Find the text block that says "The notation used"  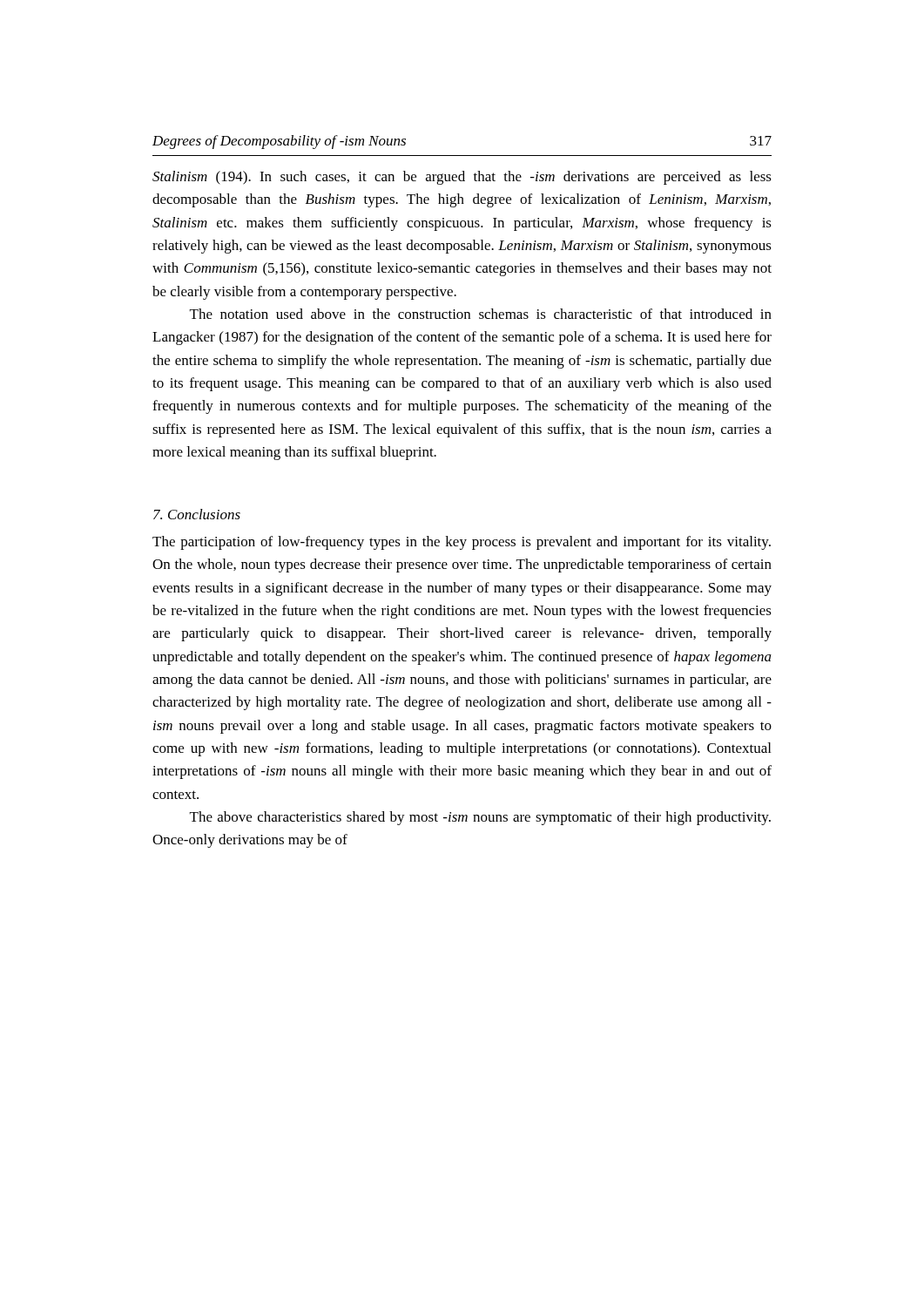pyautogui.click(x=462, y=384)
